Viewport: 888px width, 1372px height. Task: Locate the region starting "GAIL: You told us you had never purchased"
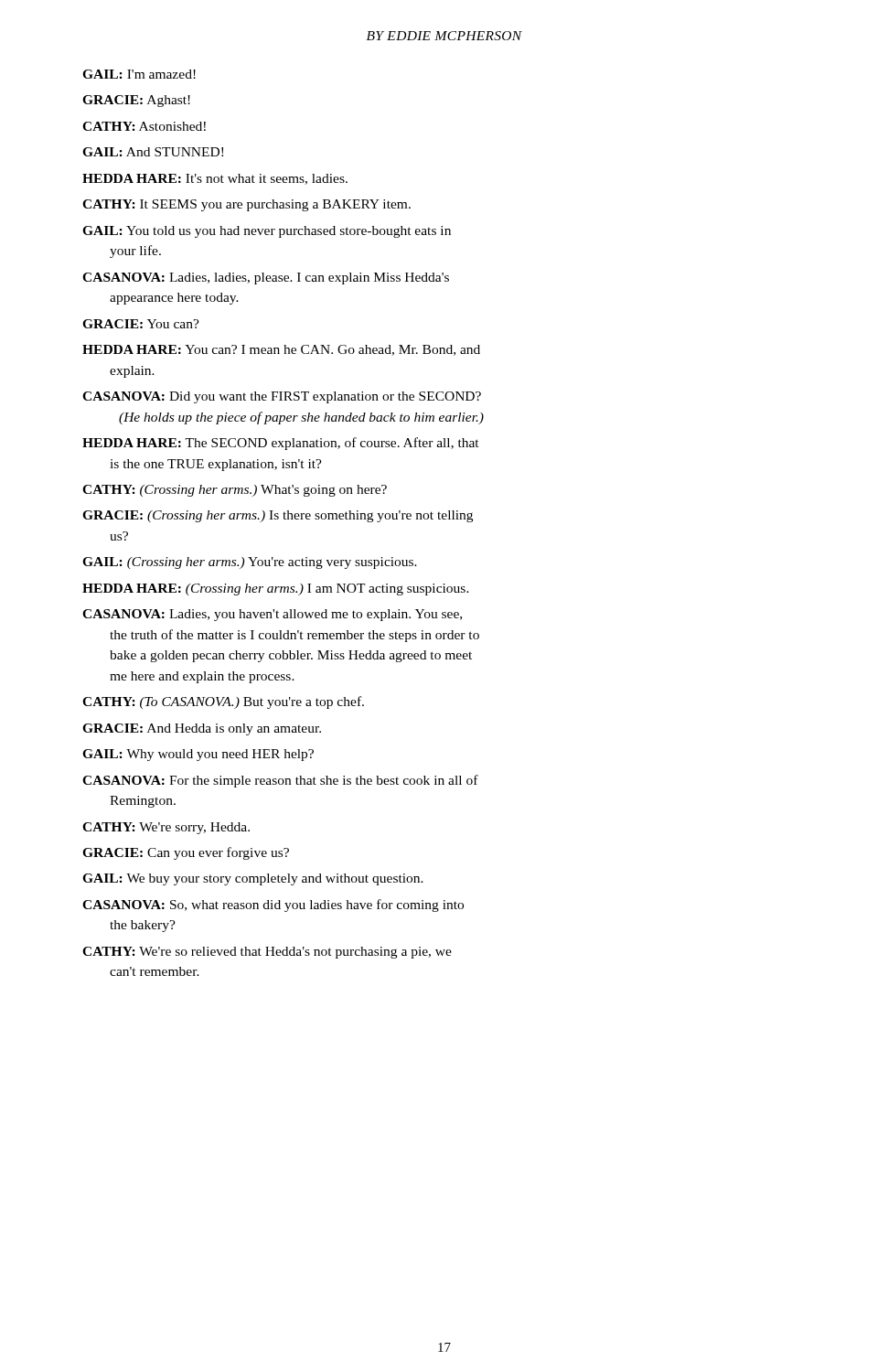(x=267, y=242)
